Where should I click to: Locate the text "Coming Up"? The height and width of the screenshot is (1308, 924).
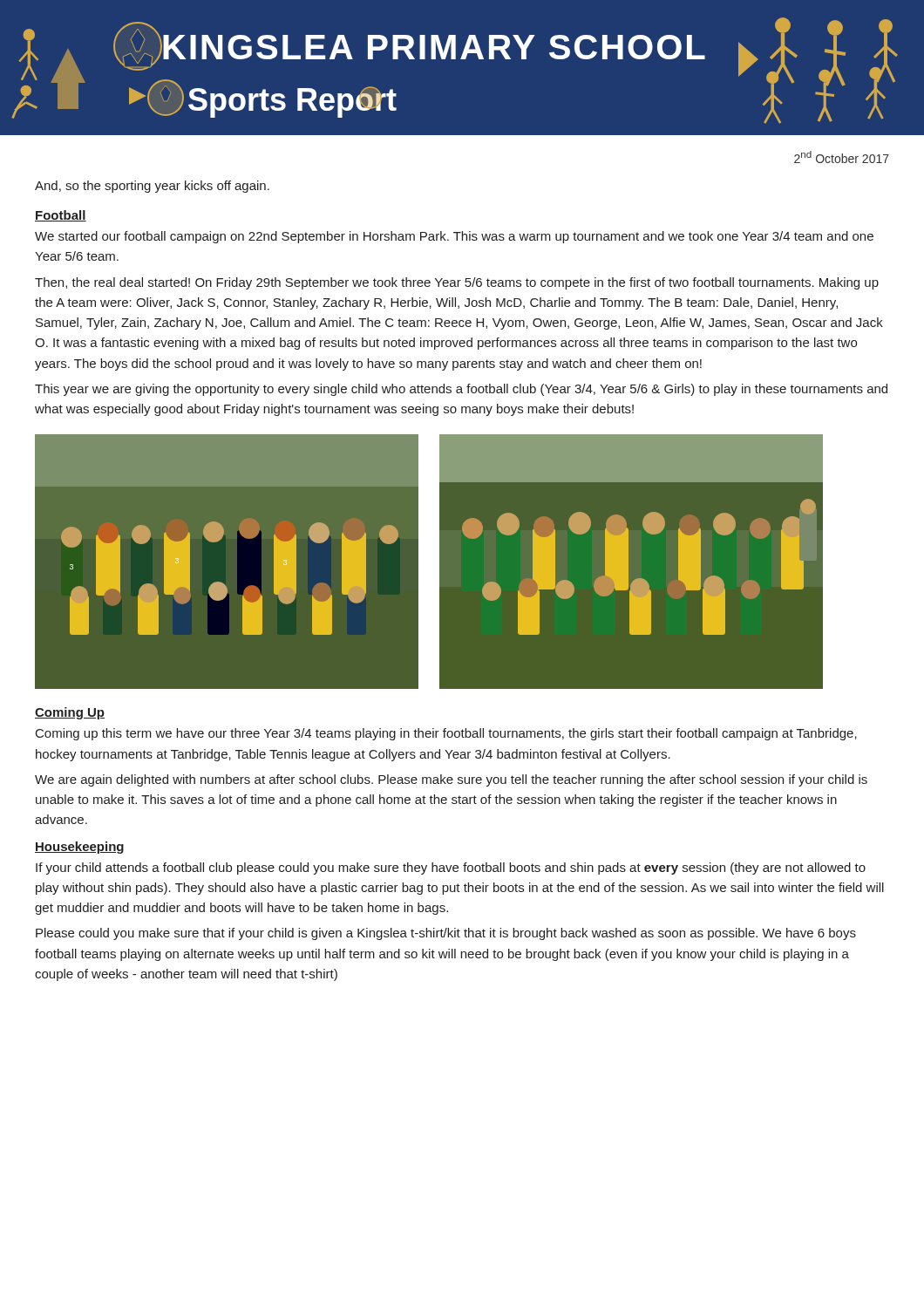(70, 712)
